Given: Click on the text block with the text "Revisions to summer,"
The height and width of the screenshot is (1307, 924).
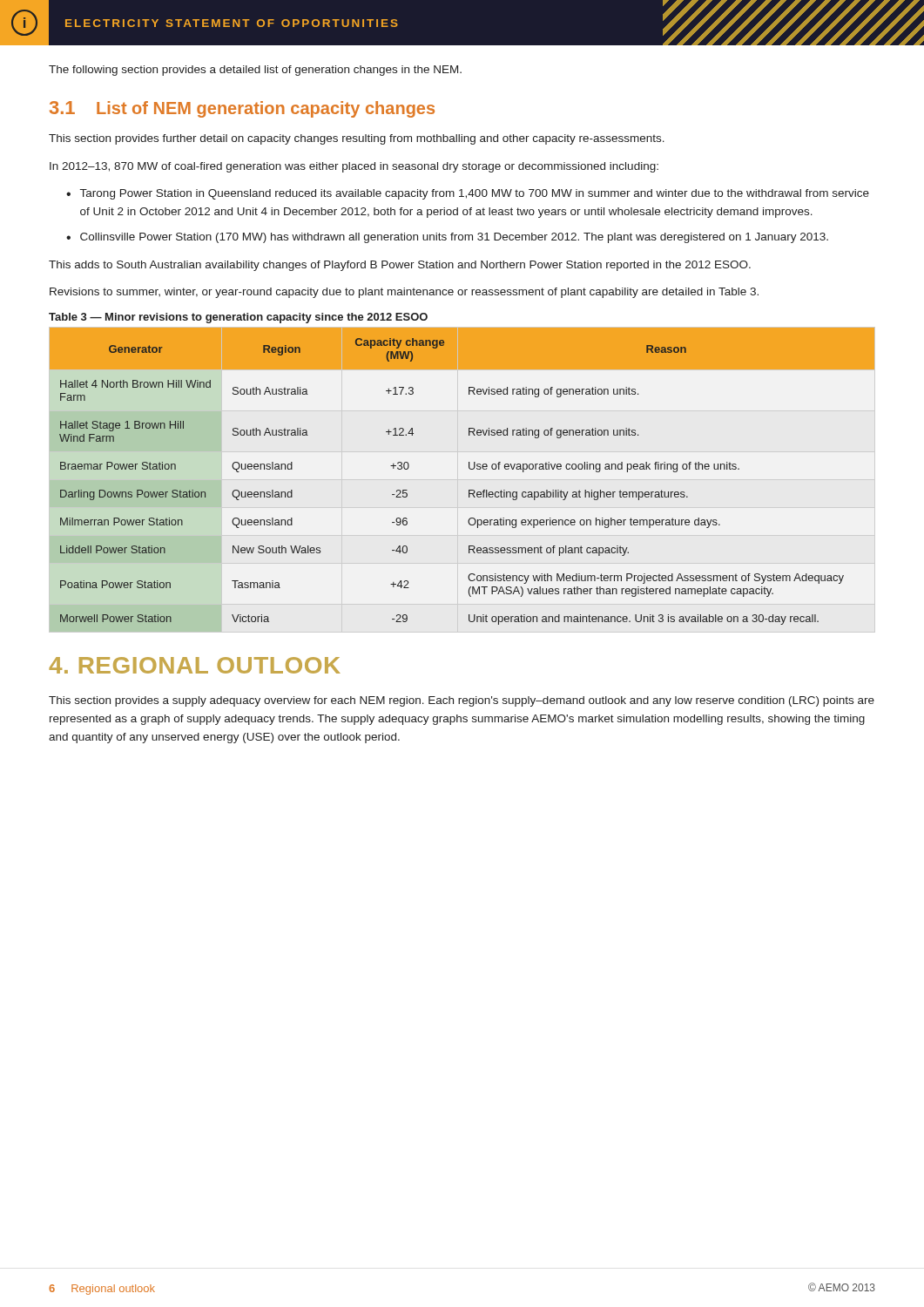Looking at the screenshot, I should pos(404,292).
